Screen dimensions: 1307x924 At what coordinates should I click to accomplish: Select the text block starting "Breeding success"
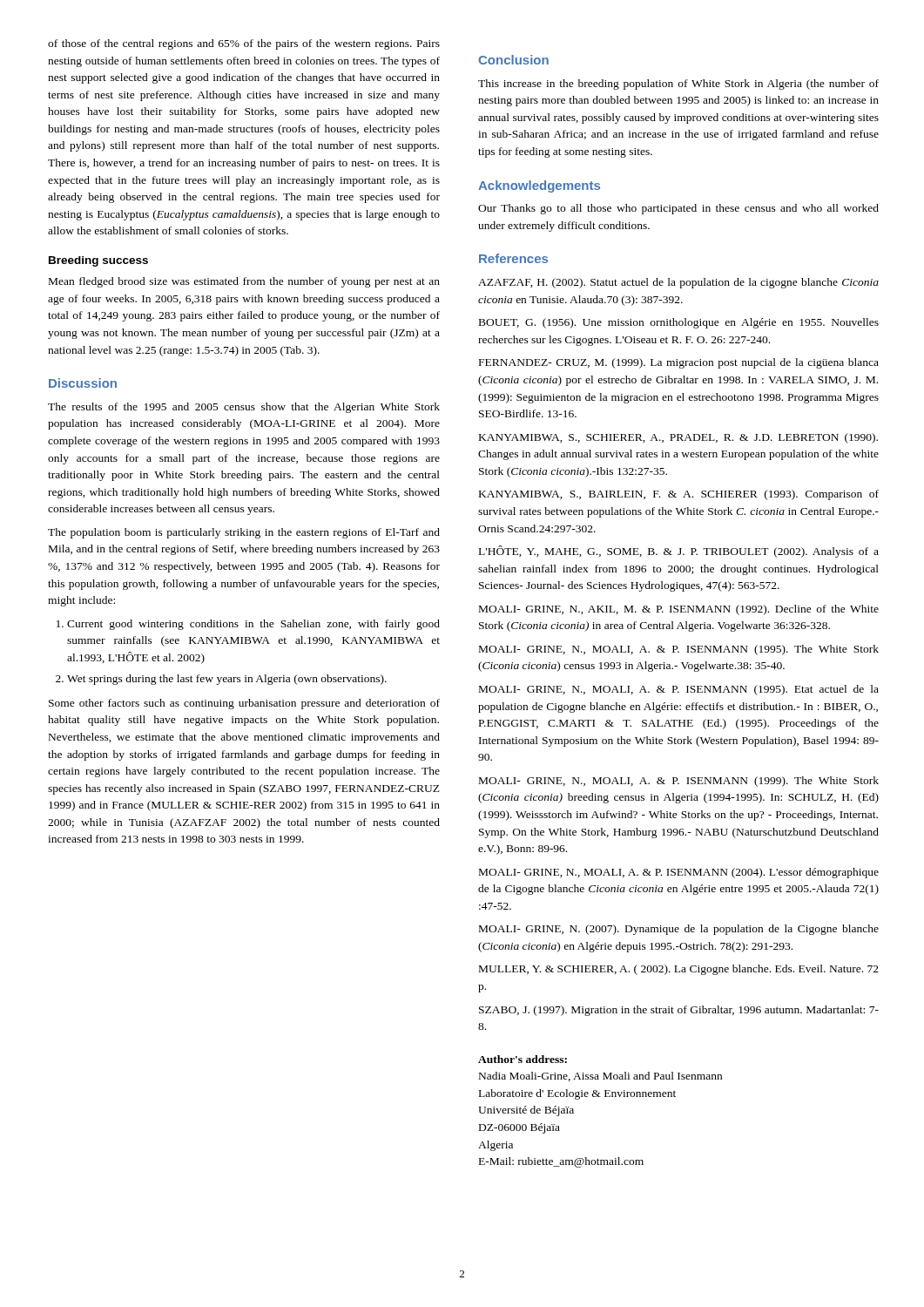pyautogui.click(x=98, y=260)
